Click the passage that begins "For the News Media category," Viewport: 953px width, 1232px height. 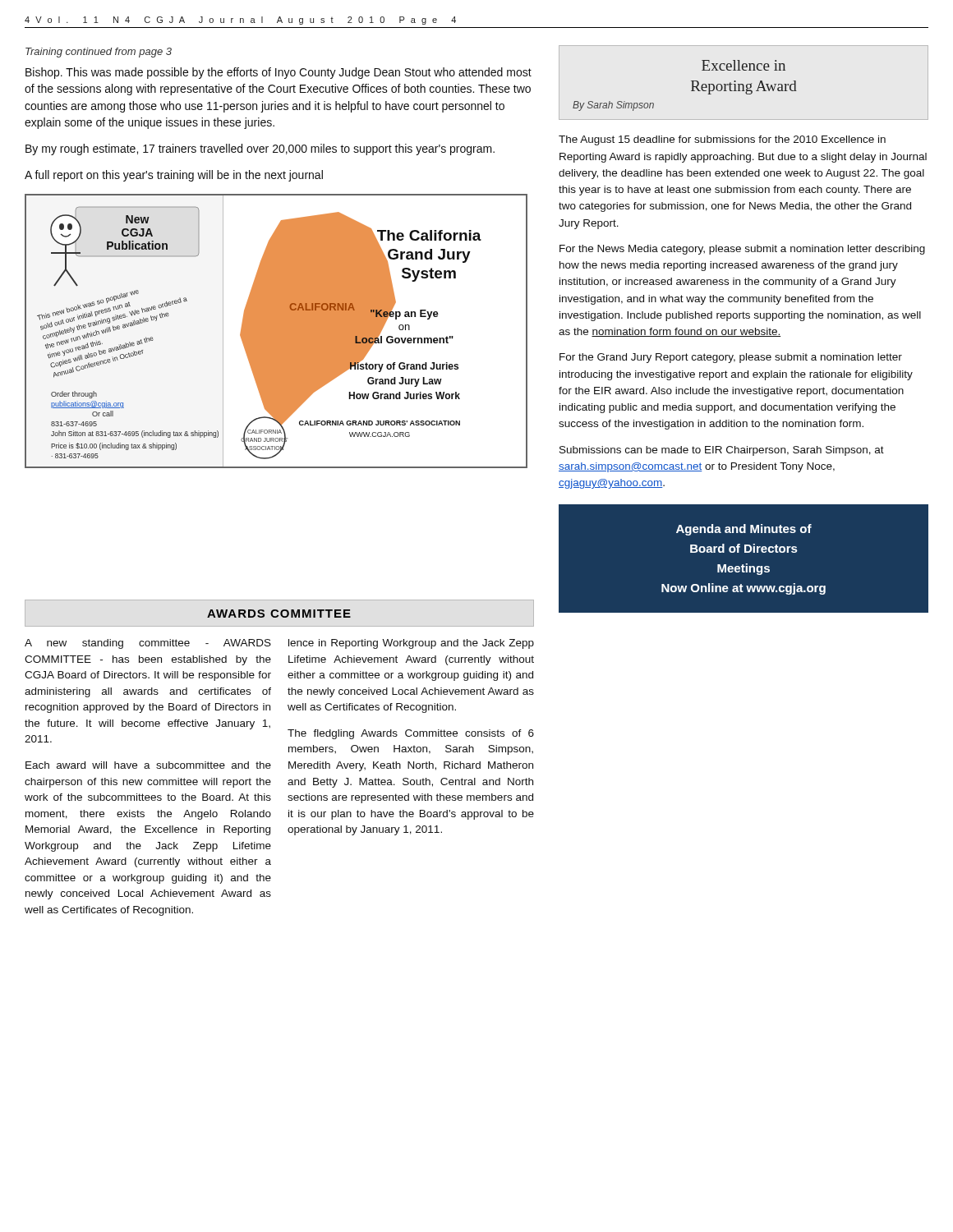click(742, 290)
